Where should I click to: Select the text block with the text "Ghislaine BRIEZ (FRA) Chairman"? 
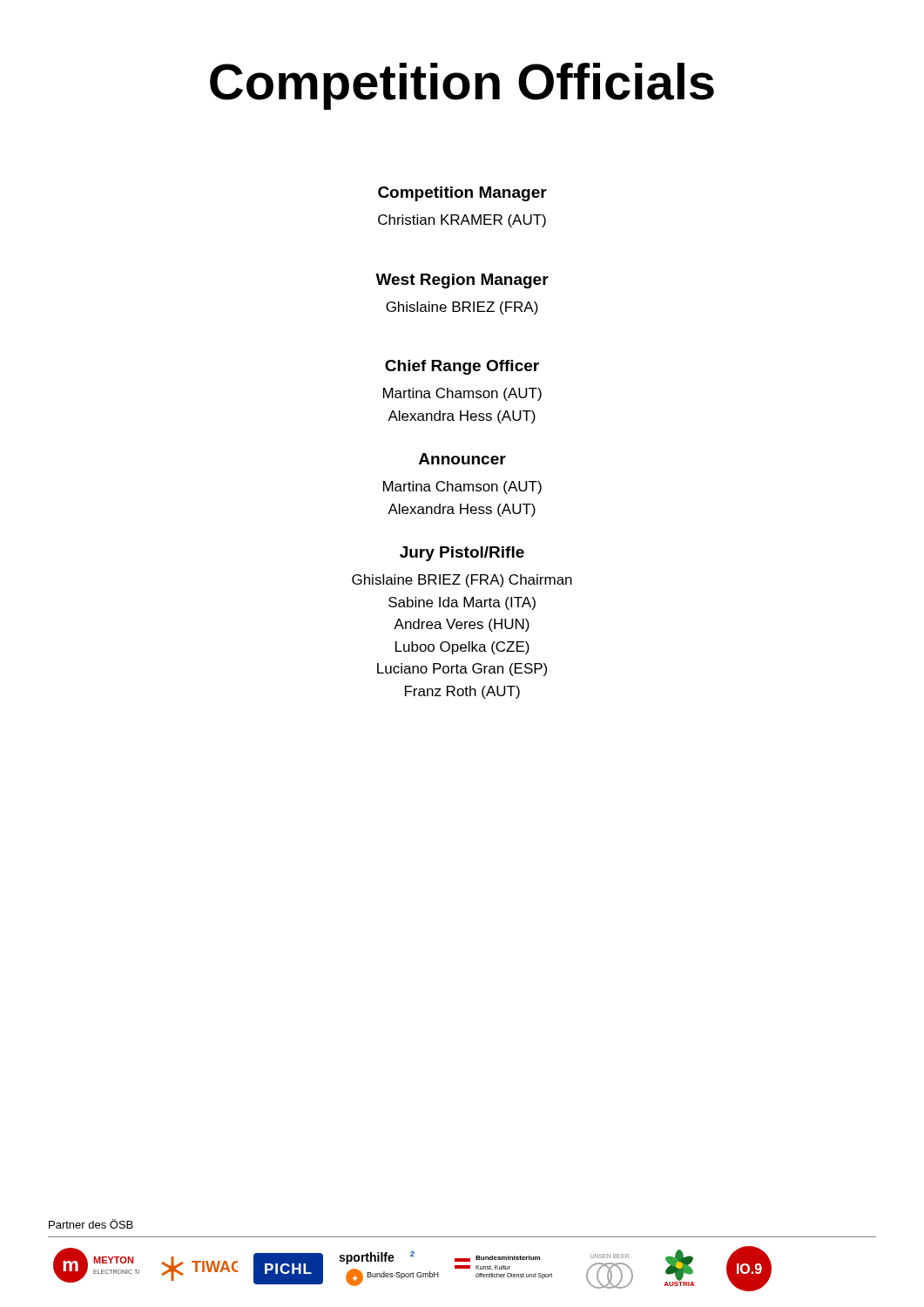click(x=462, y=636)
